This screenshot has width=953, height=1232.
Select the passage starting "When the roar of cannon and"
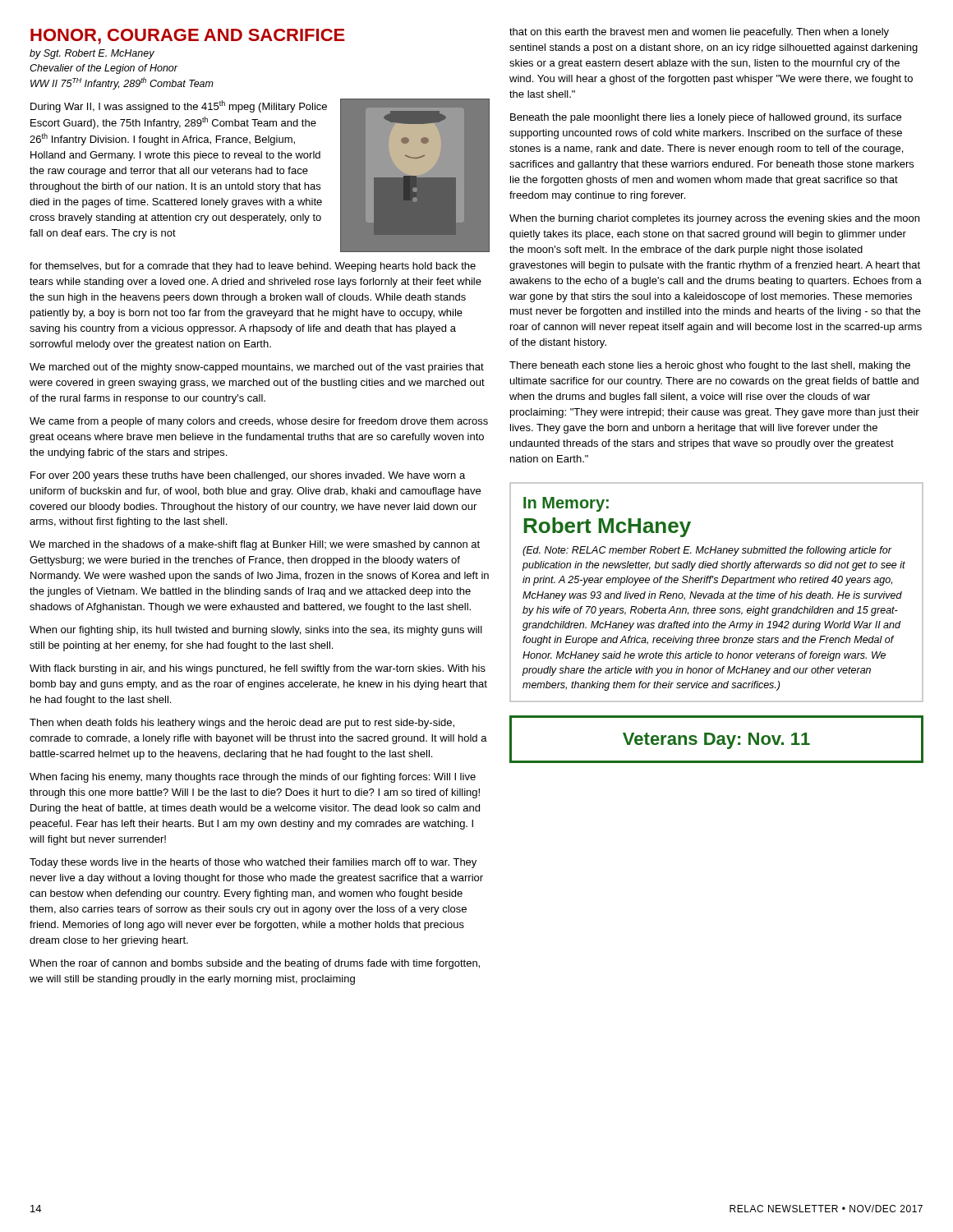pyautogui.click(x=255, y=971)
